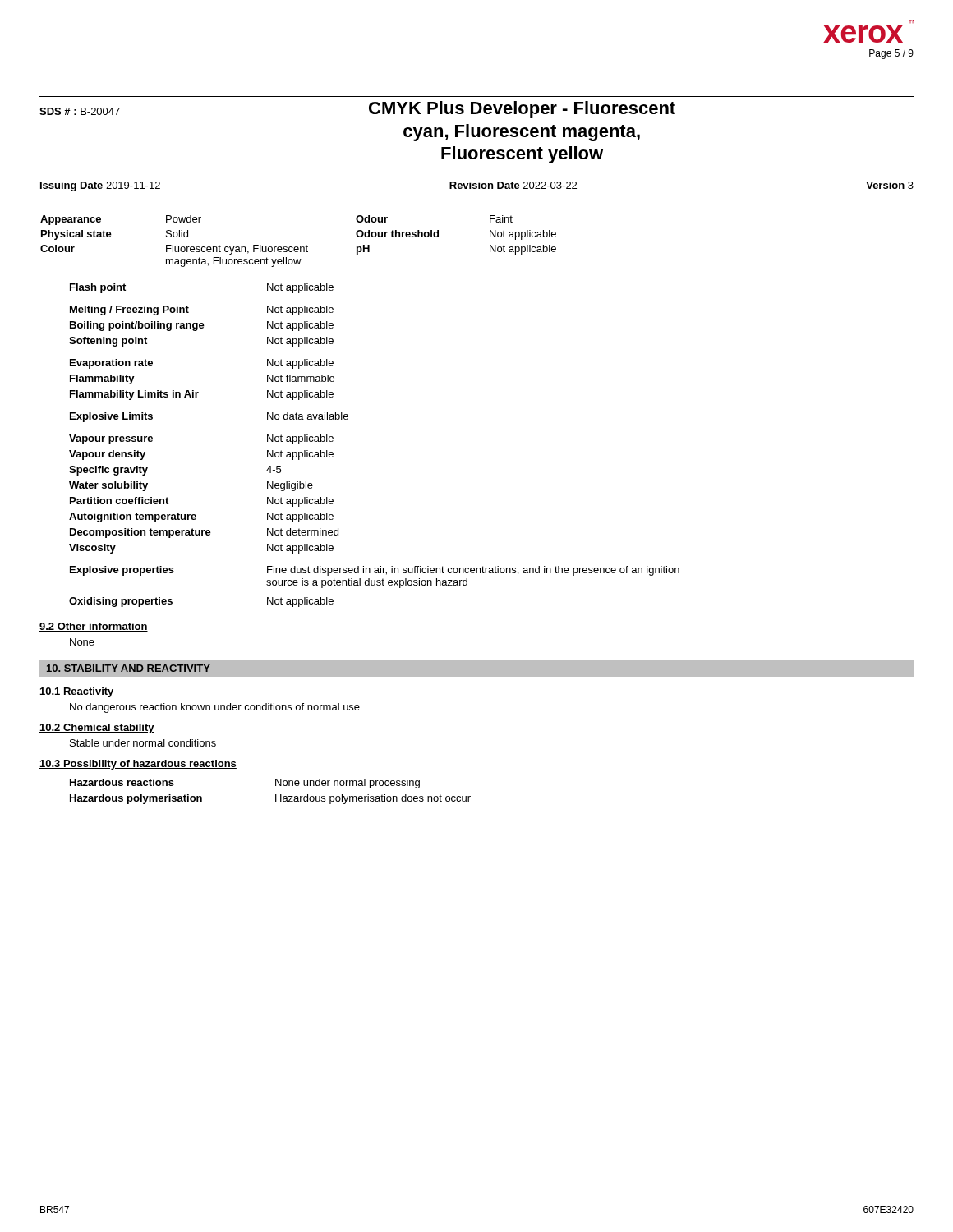The width and height of the screenshot is (953, 1232).
Task: Select the passage starting "9.2 Other information"
Action: [93, 626]
